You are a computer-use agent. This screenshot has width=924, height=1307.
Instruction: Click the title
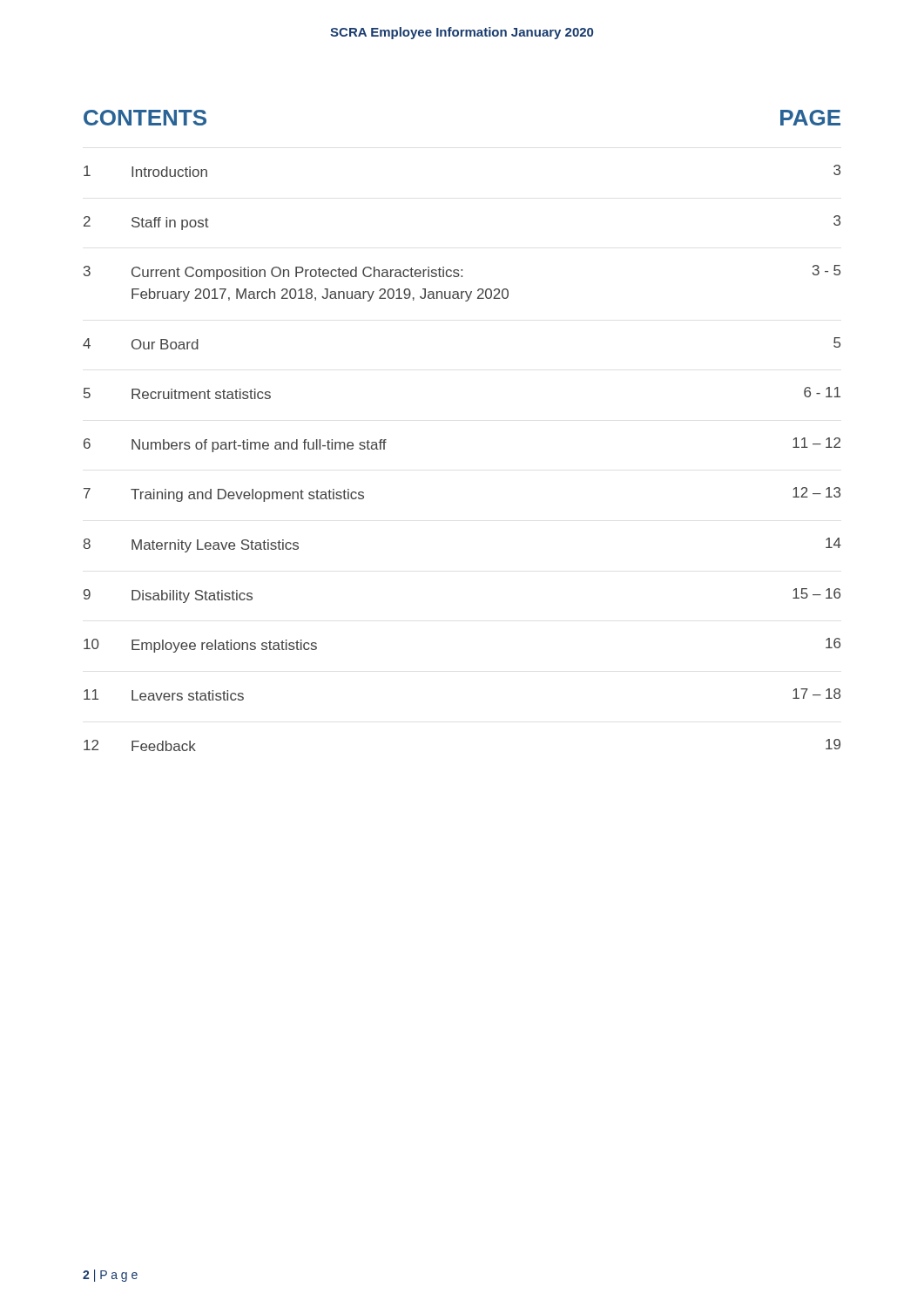click(145, 118)
